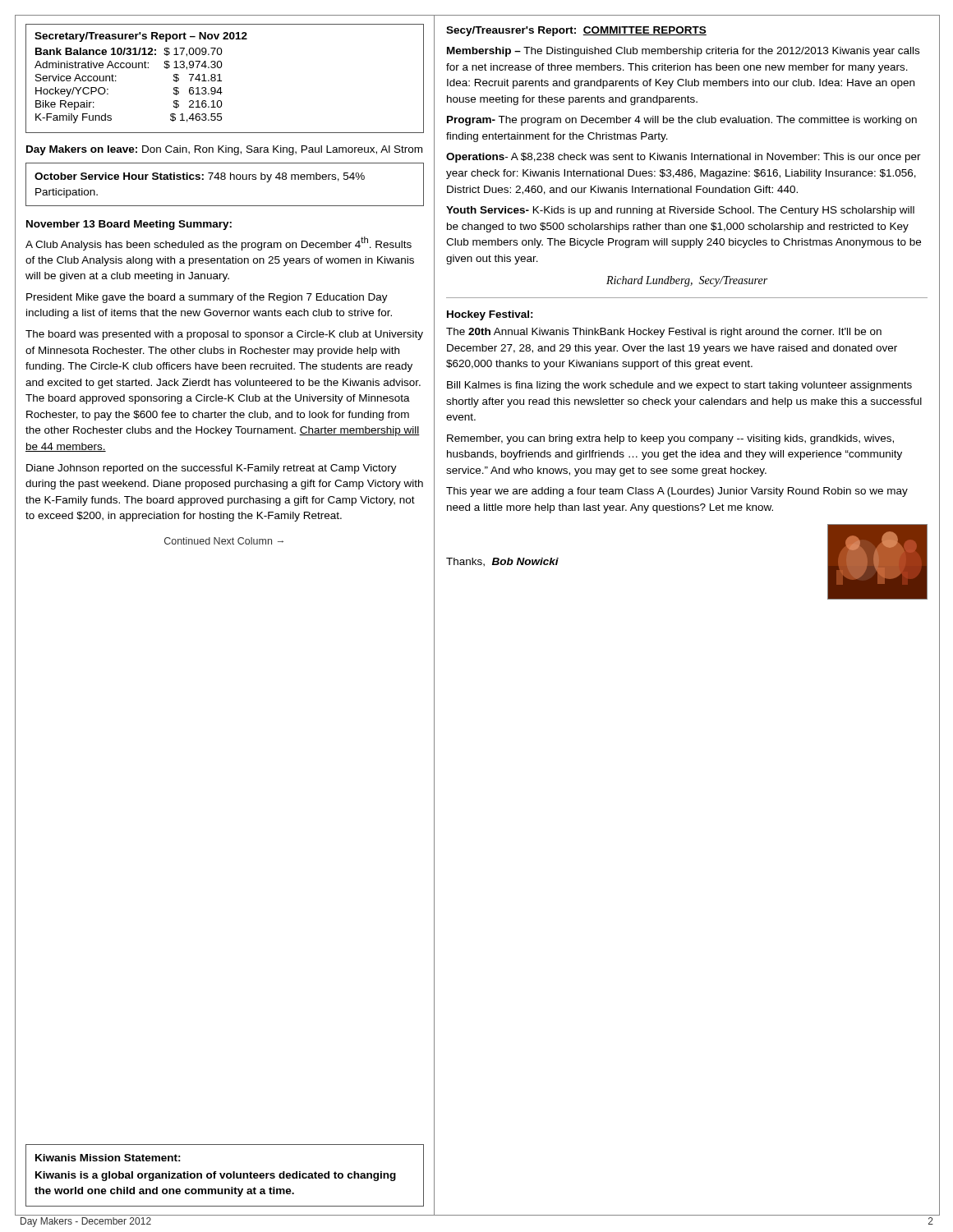Click on the section header with the text "Hockey Festival:"

pos(490,314)
